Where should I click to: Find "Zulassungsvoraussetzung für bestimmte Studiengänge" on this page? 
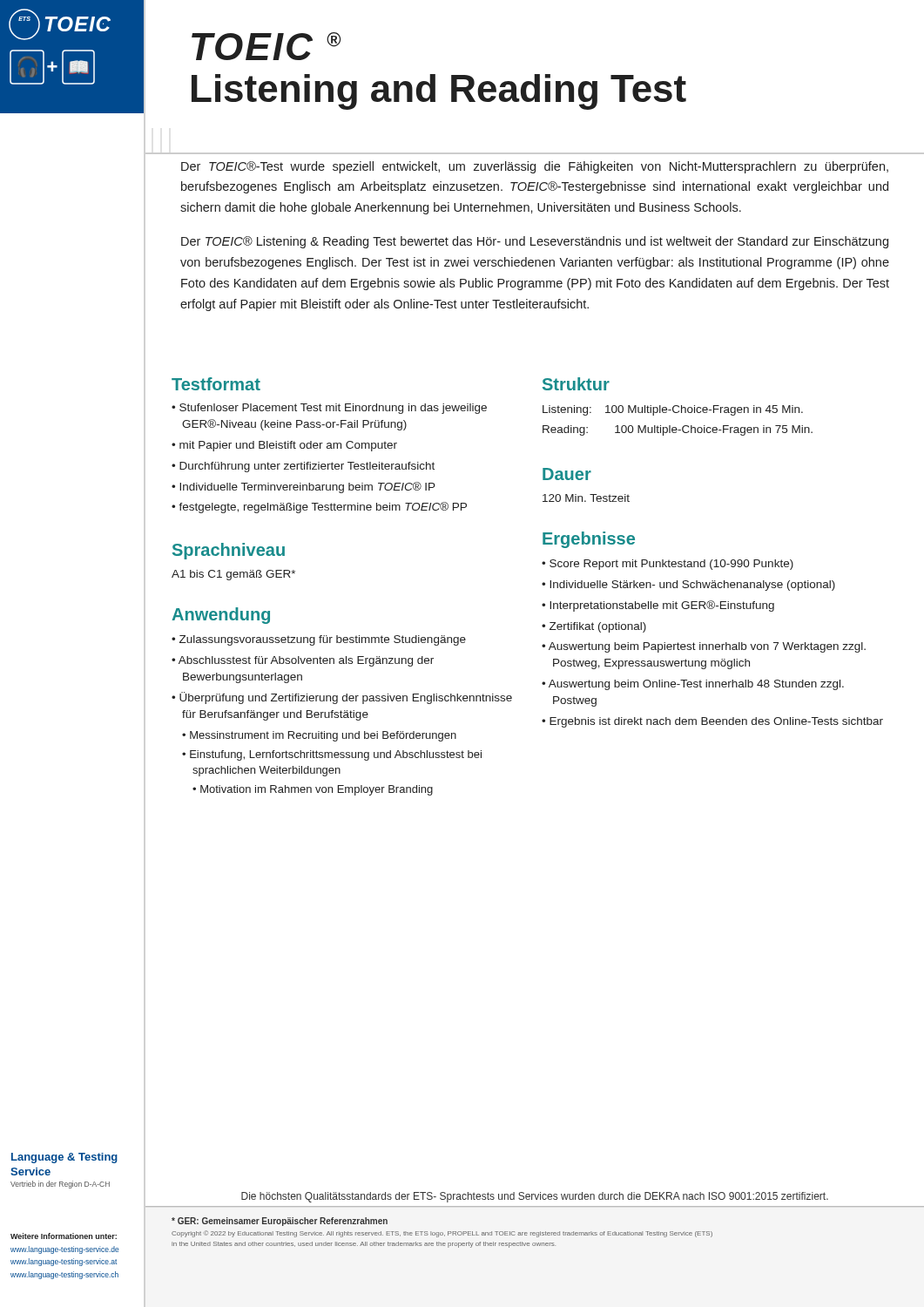tap(322, 639)
